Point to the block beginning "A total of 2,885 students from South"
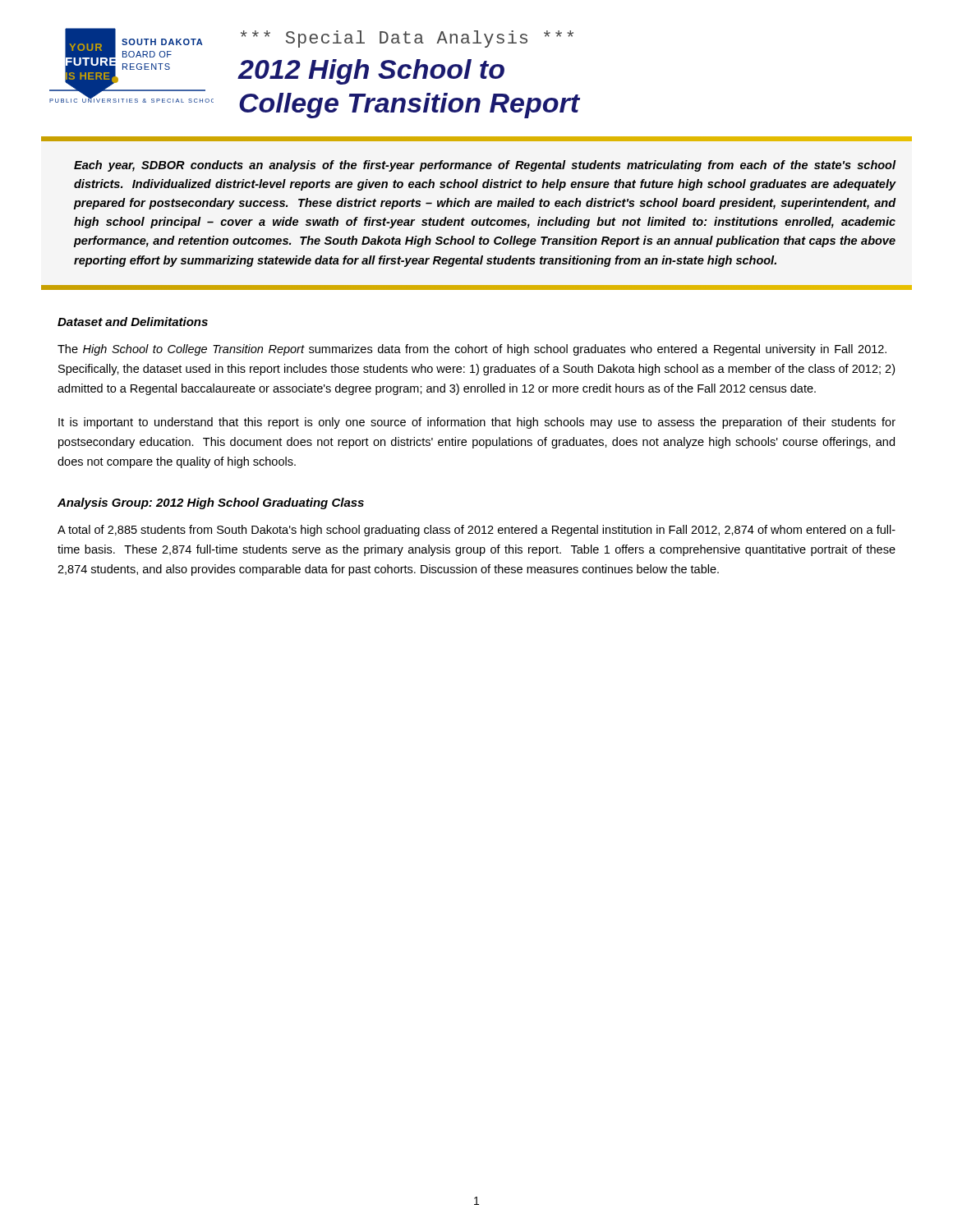 tap(476, 550)
